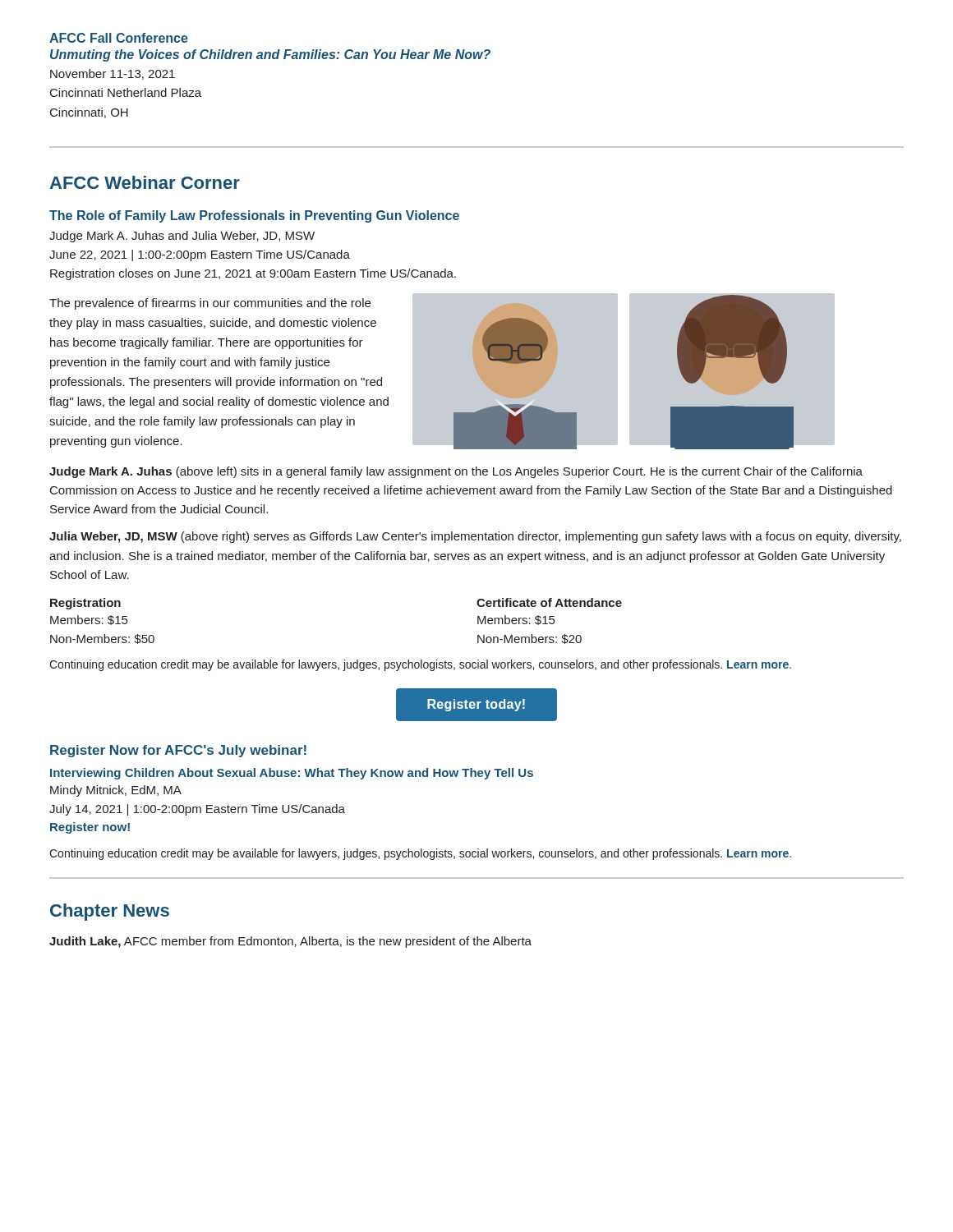The width and height of the screenshot is (953, 1232).
Task: Find the text starting "Judge Mark A. Juhas (above left)"
Action: click(x=471, y=490)
